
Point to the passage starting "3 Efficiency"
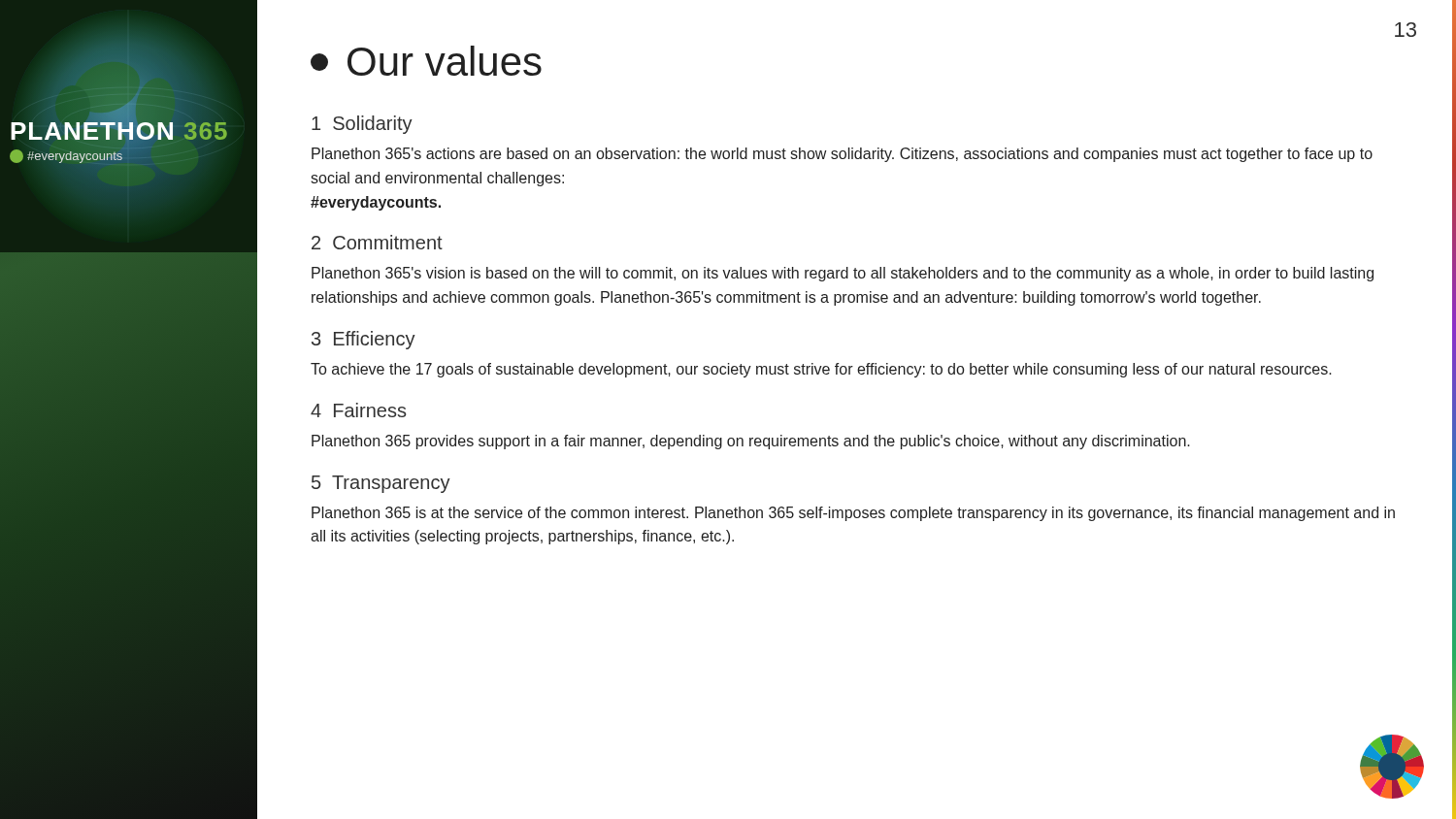(363, 339)
